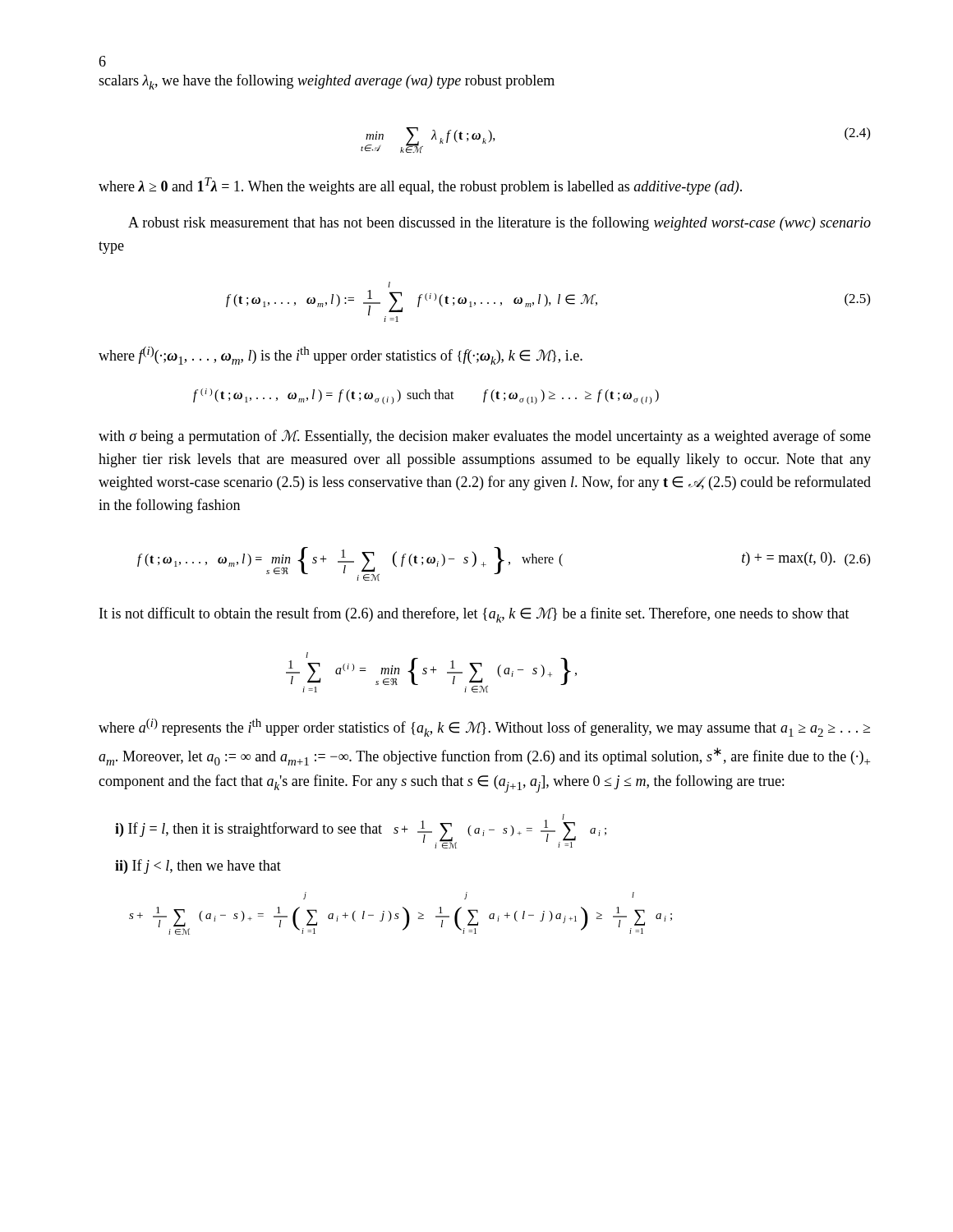
Task: Locate the text block containing "with σ being a"
Action: pos(485,471)
